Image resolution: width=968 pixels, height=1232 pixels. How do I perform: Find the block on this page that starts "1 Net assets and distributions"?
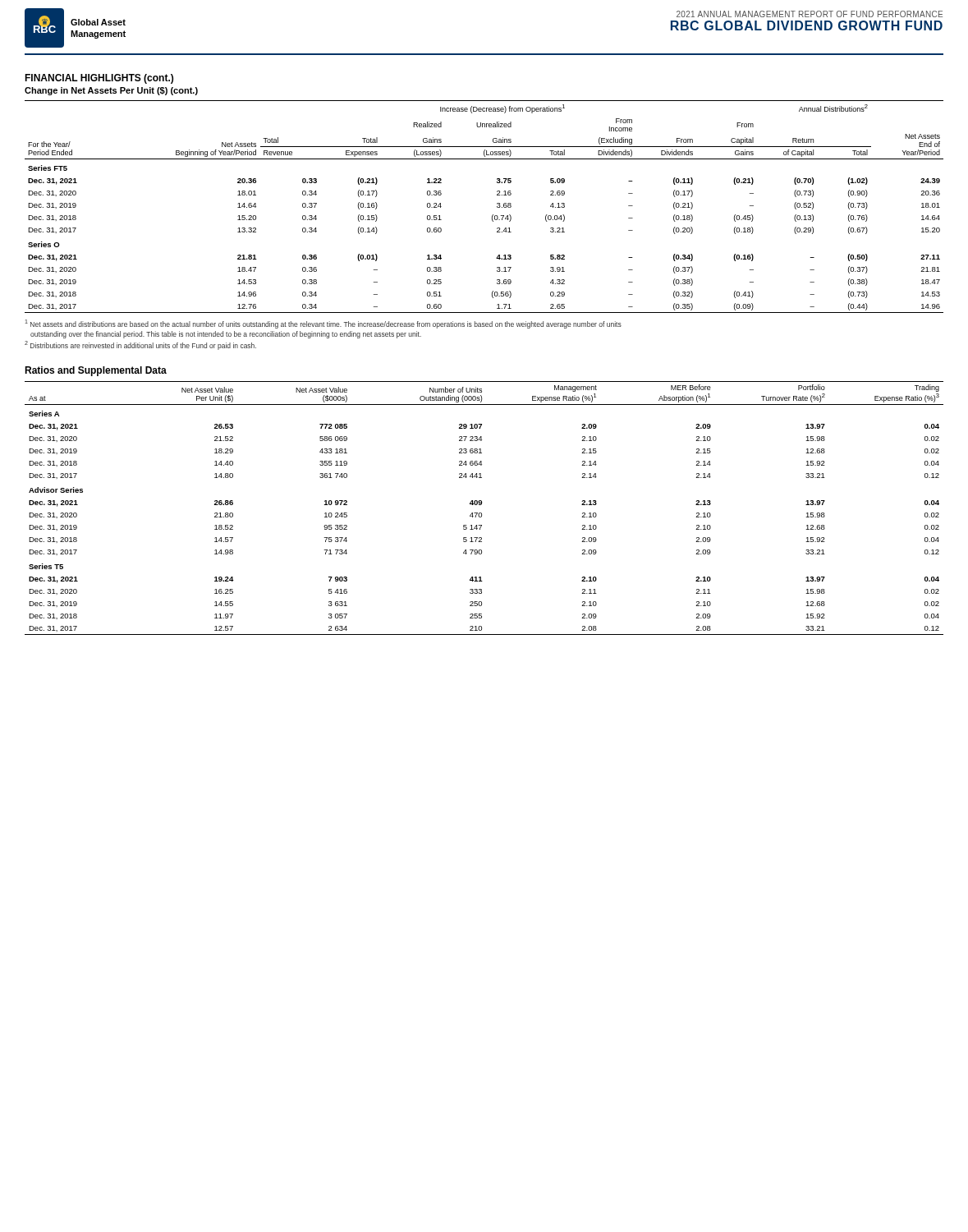[323, 334]
